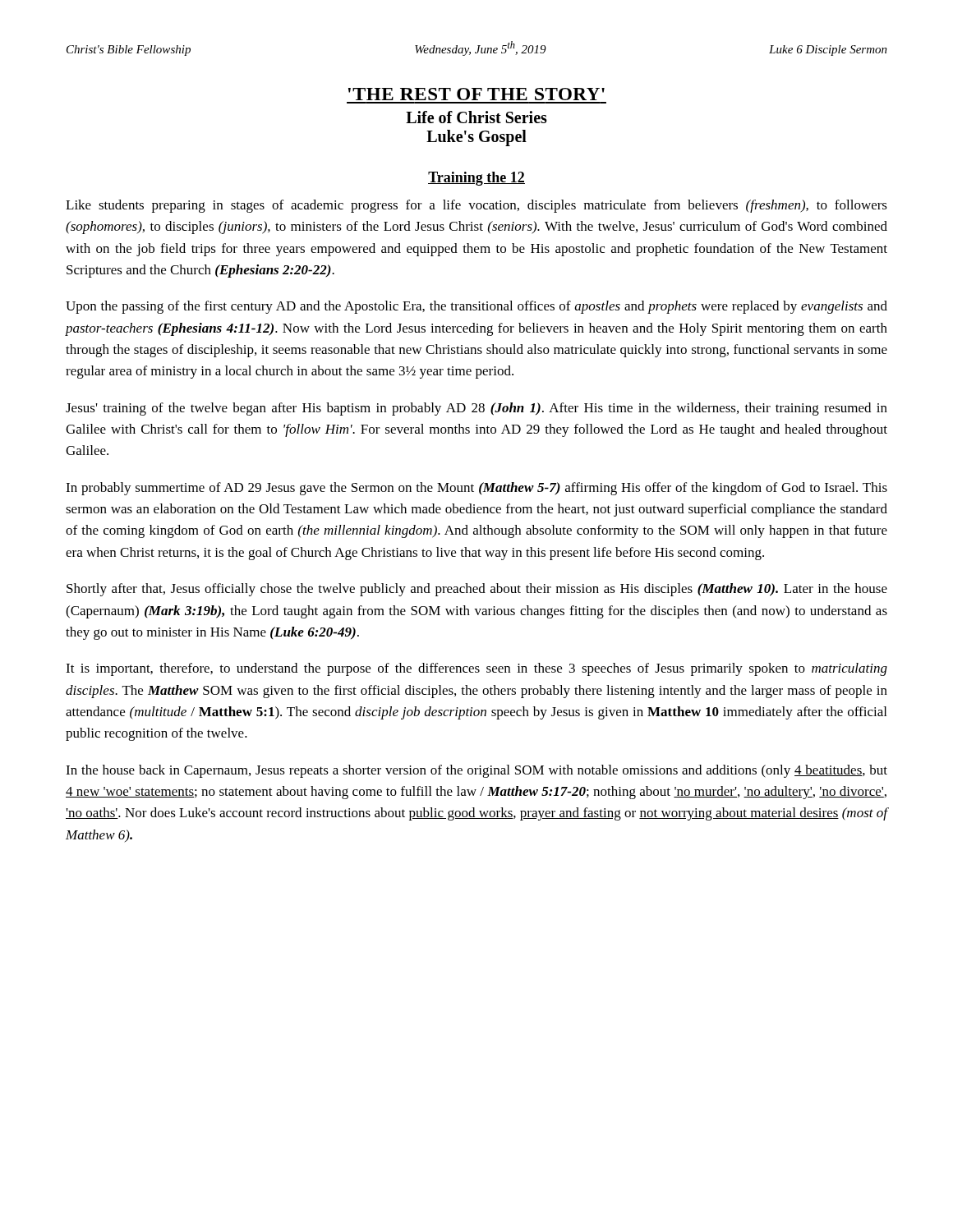Where is the passage that starts "Jesus' training of the twelve began after His"?
953x1232 pixels.
476,429
